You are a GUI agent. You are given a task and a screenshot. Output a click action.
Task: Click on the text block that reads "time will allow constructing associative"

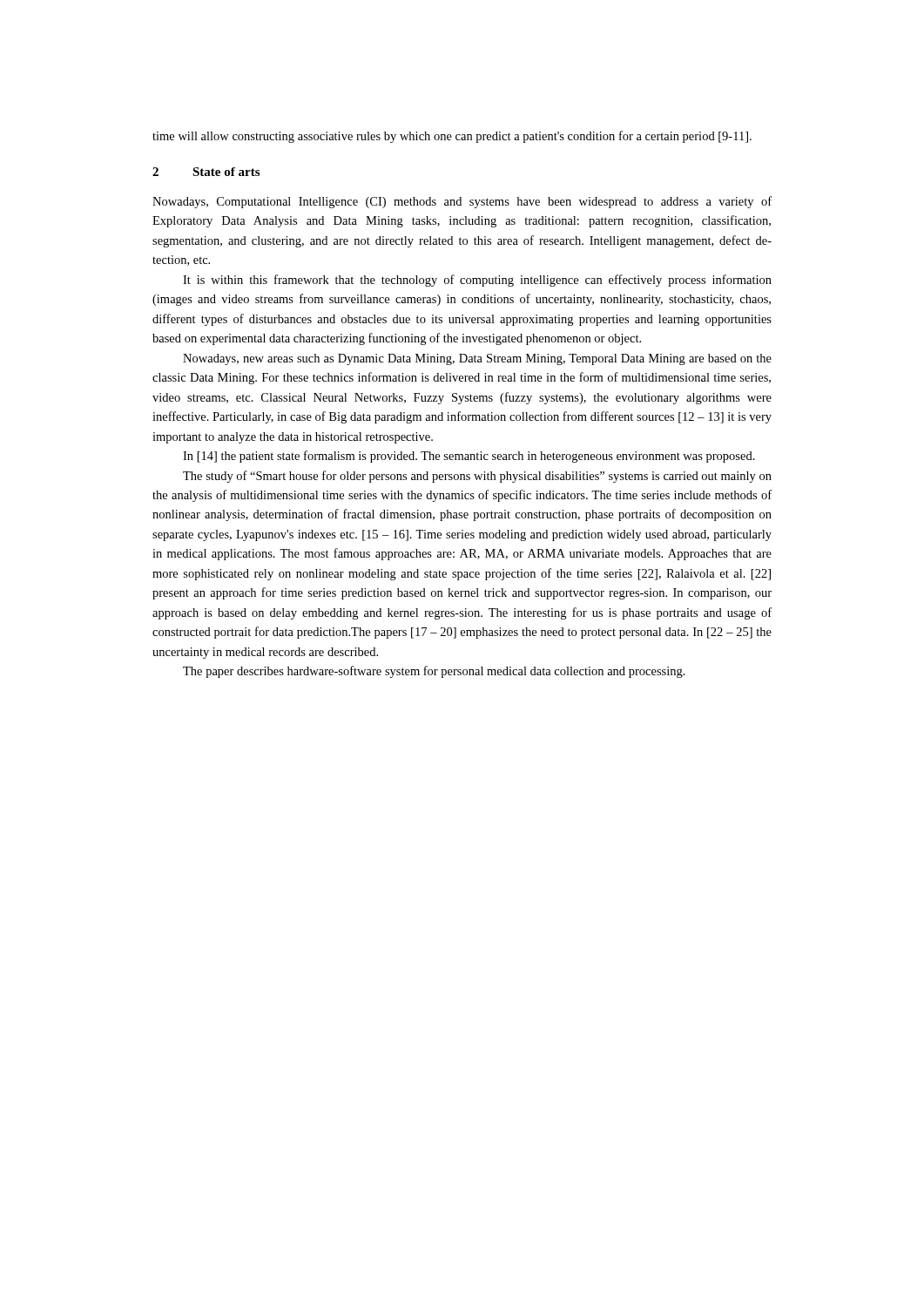462,136
